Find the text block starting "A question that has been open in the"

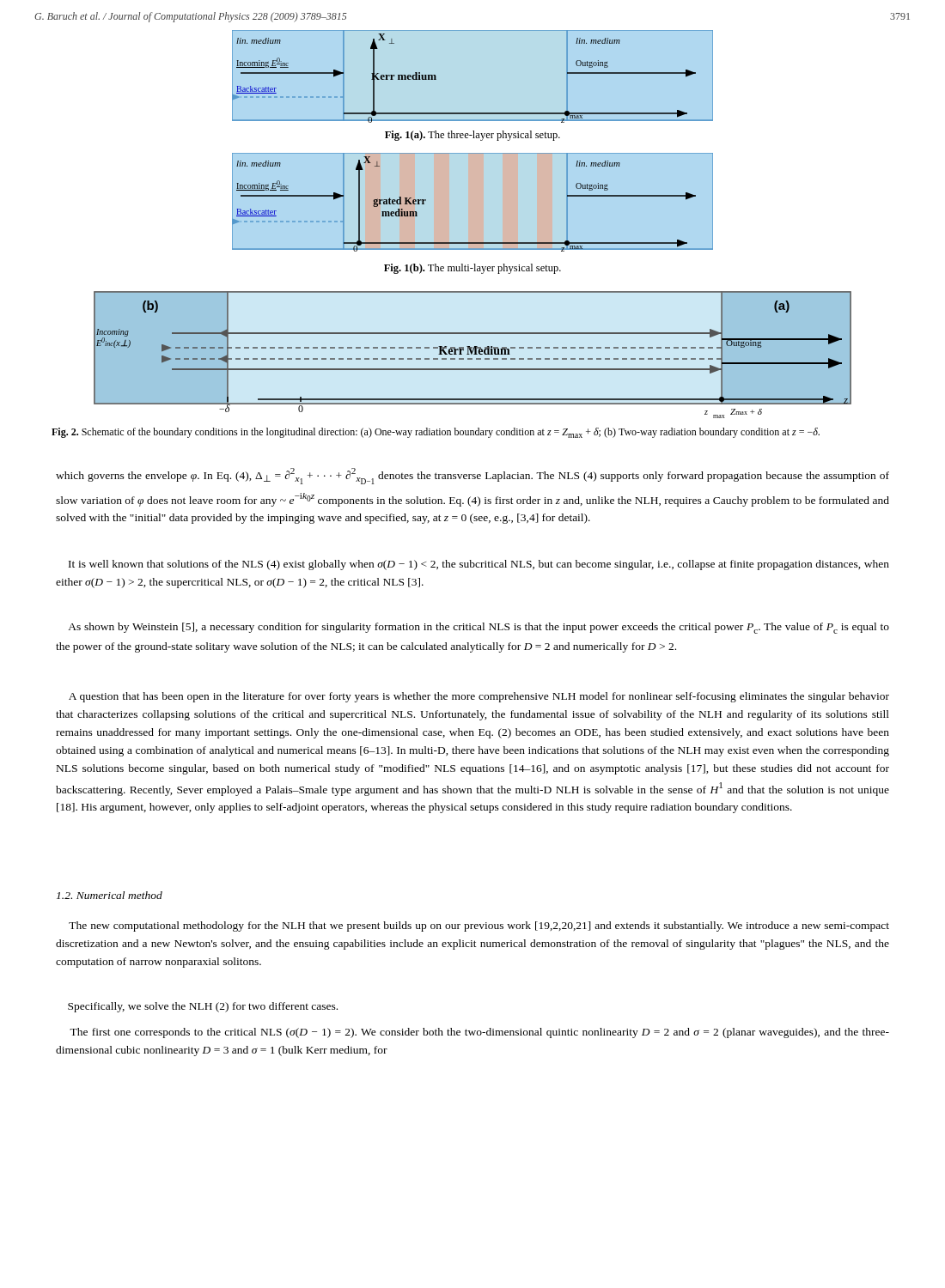(x=472, y=751)
